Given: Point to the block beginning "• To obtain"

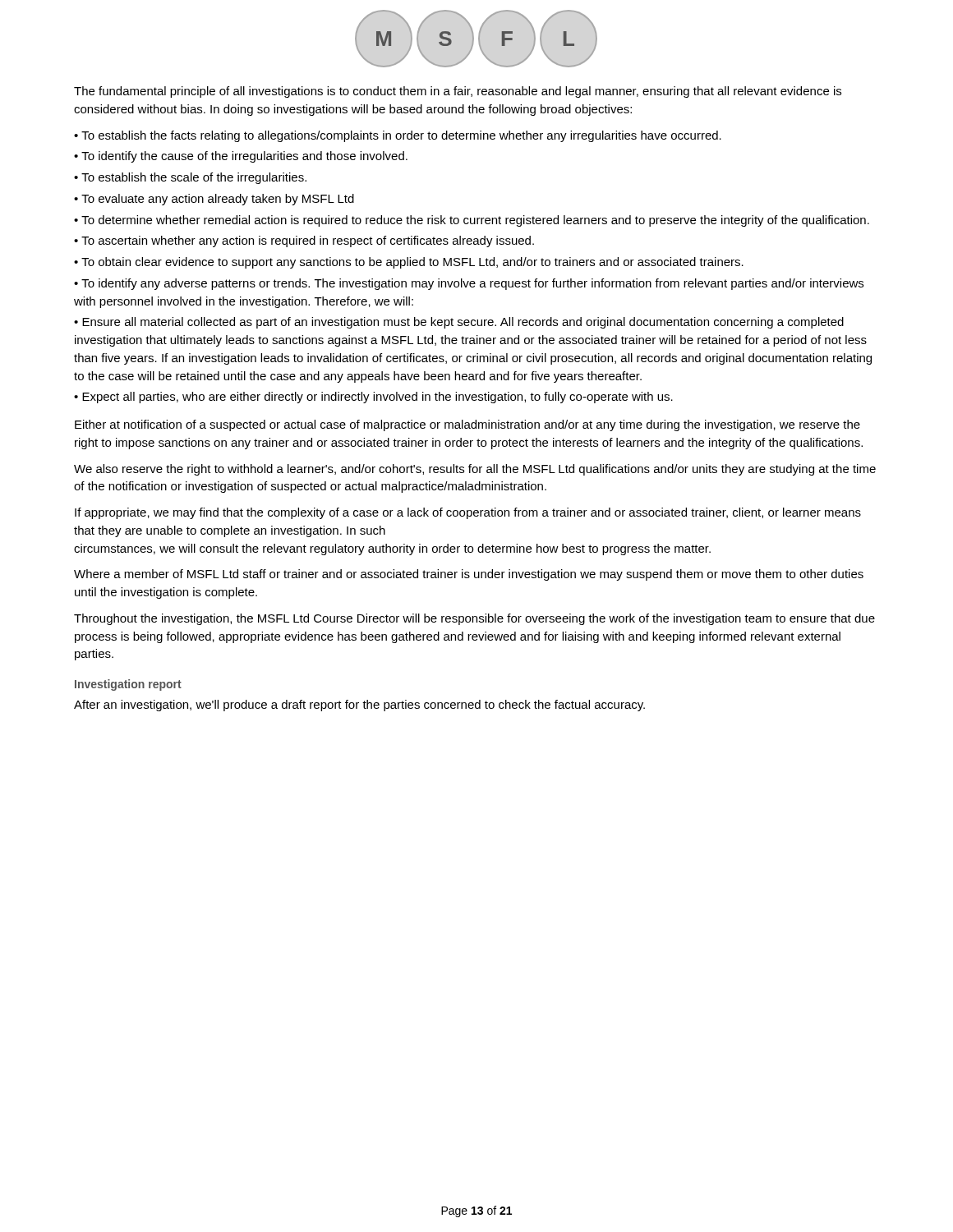Looking at the screenshot, I should click(409, 262).
